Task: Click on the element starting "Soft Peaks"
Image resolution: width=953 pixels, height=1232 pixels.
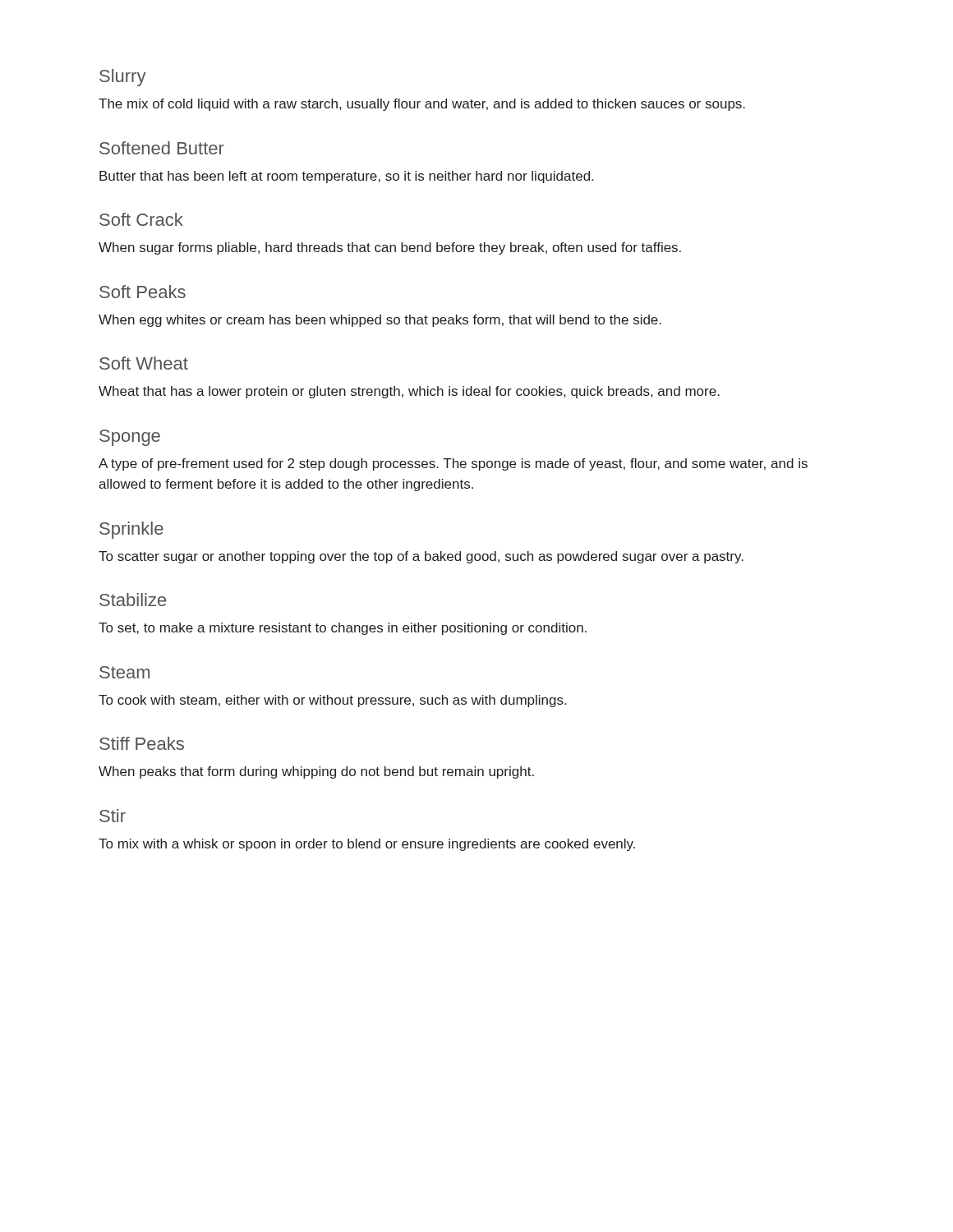Action: click(142, 292)
